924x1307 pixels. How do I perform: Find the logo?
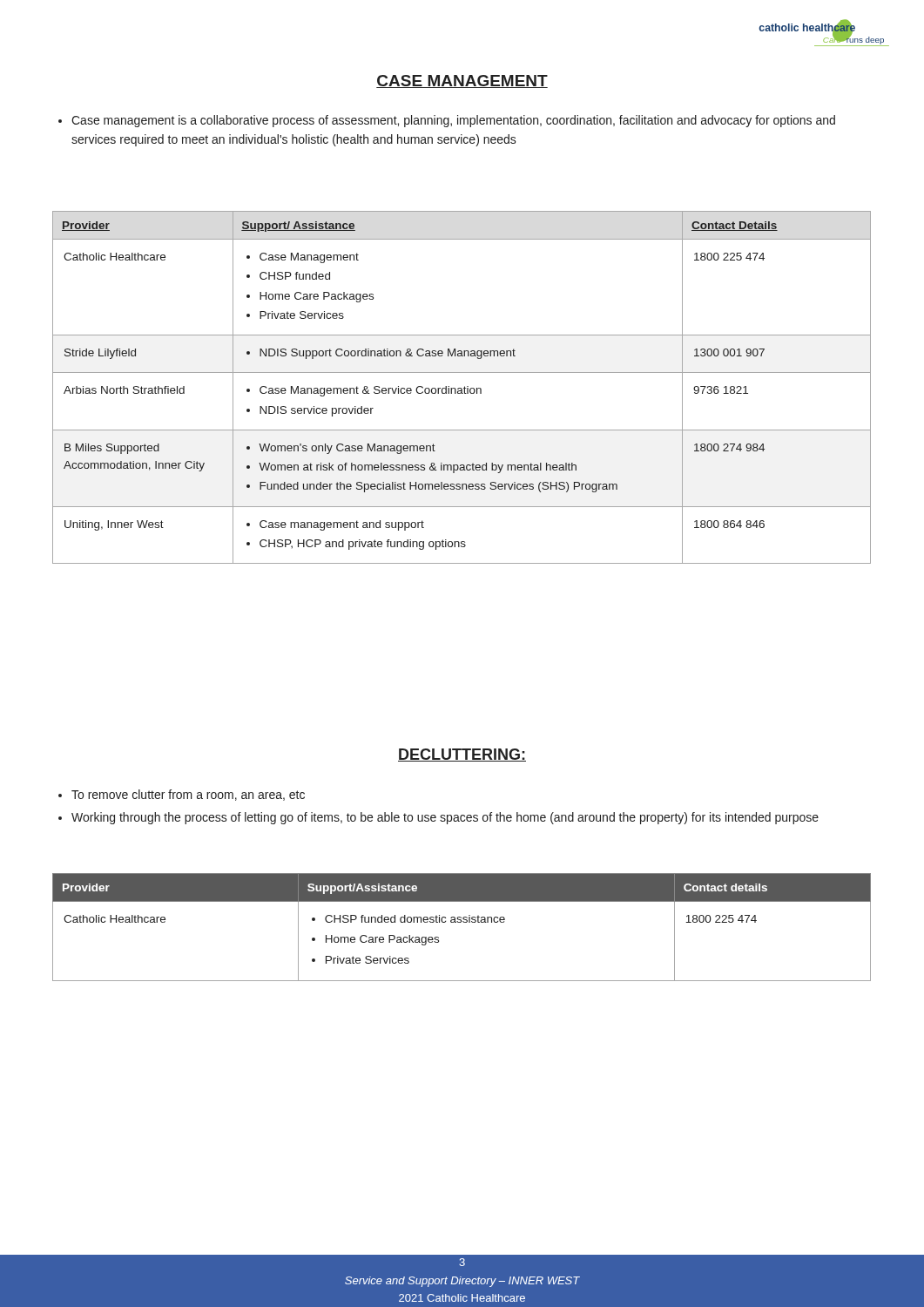[x=814, y=41]
